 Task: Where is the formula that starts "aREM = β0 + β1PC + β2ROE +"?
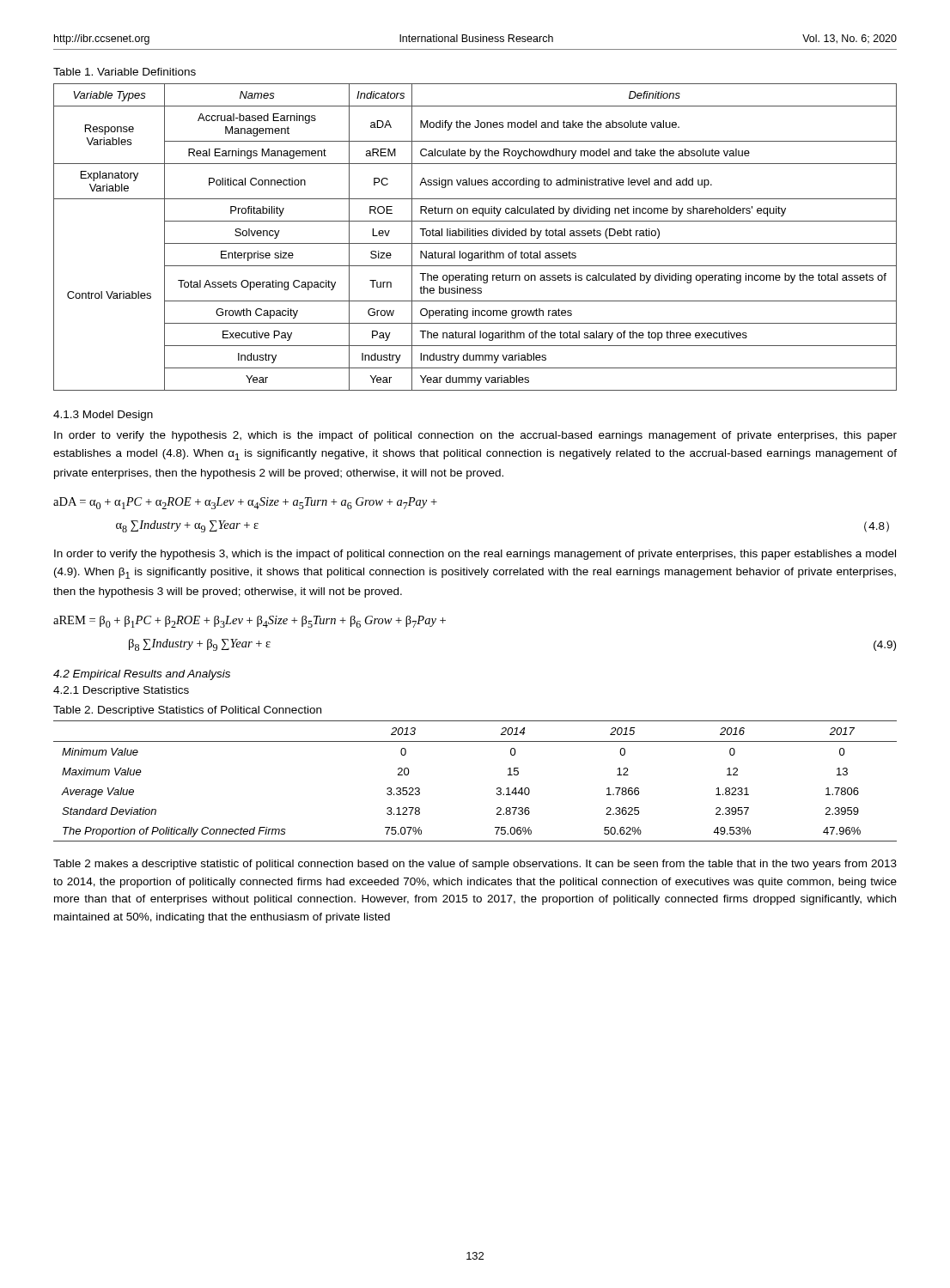pos(250,622)
